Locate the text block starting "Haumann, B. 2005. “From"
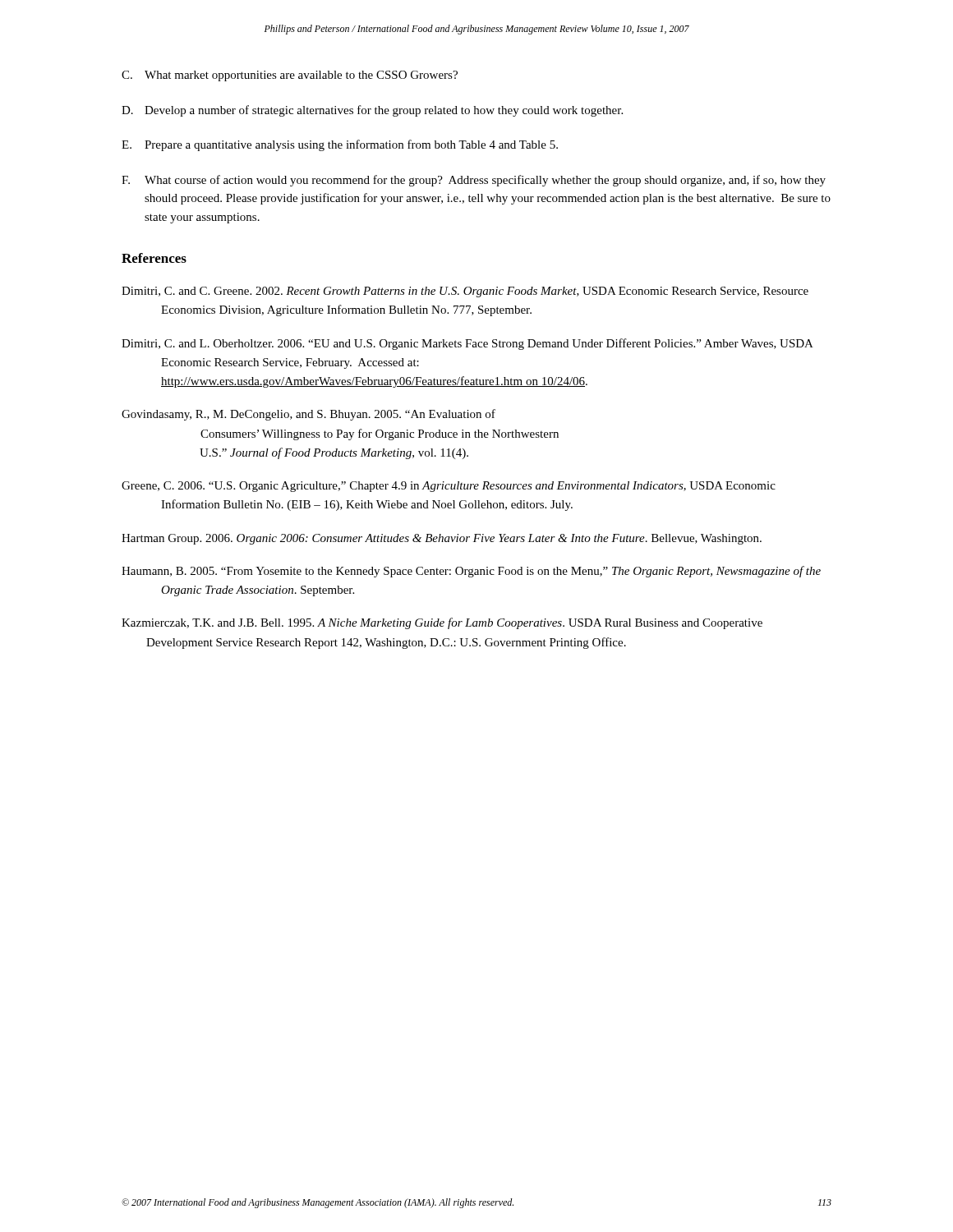The height and width of the screenshot is (1232, 953). coord(471,580)
